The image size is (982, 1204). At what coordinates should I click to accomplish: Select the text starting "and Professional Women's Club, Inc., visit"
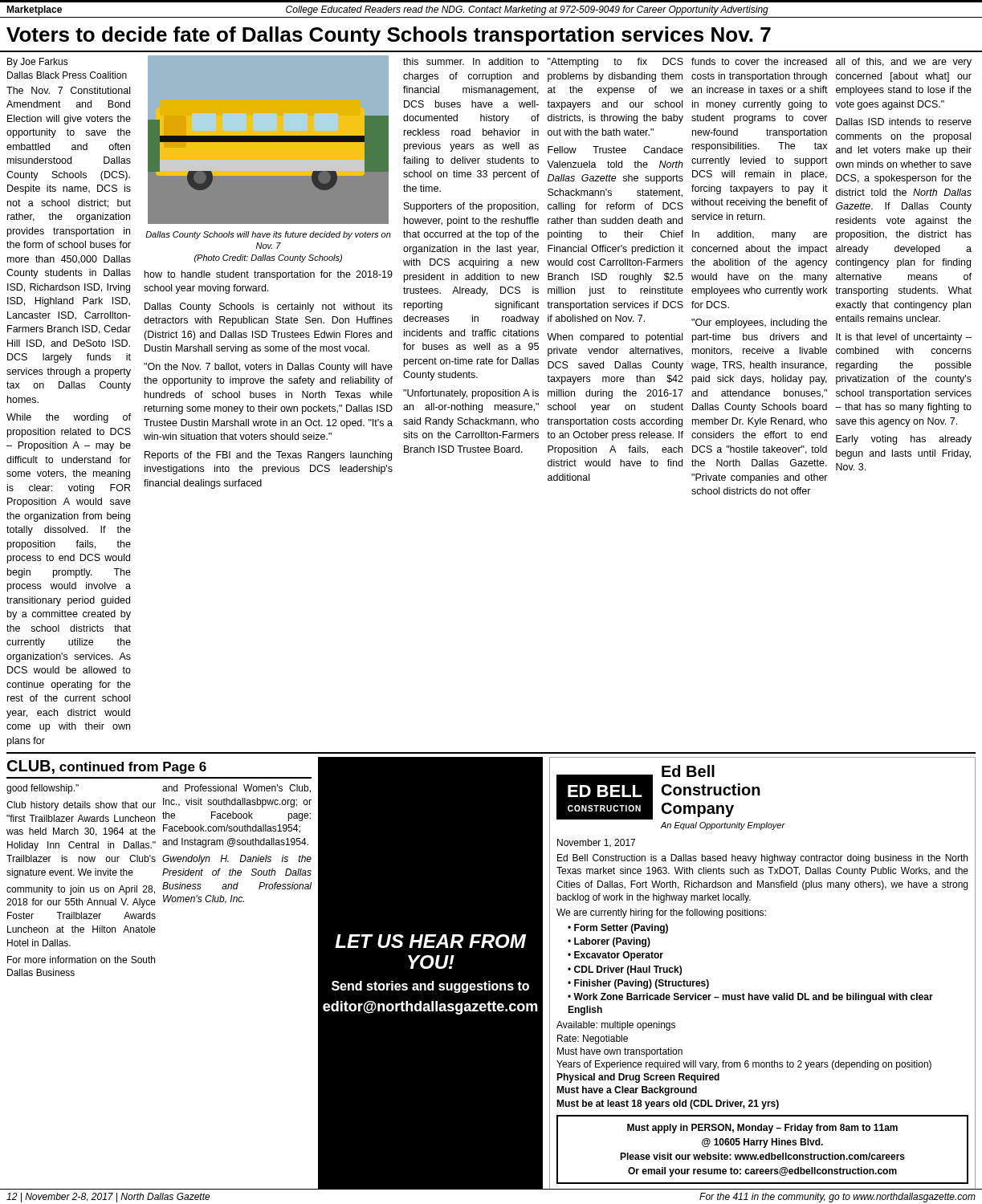point(237,844)
